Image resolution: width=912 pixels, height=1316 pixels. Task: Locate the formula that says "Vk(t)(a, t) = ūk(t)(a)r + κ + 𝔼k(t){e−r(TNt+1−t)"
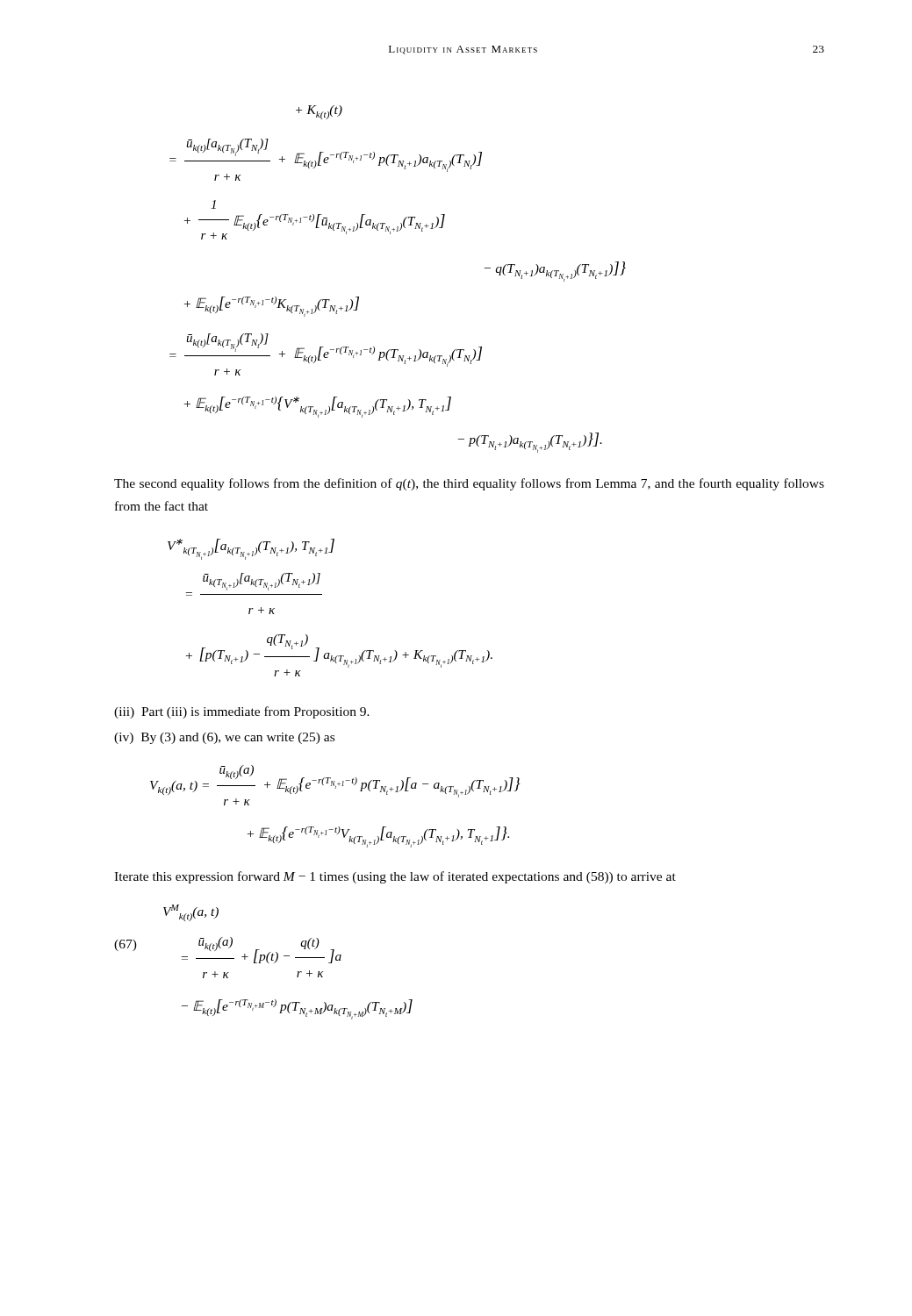[487, 803]
